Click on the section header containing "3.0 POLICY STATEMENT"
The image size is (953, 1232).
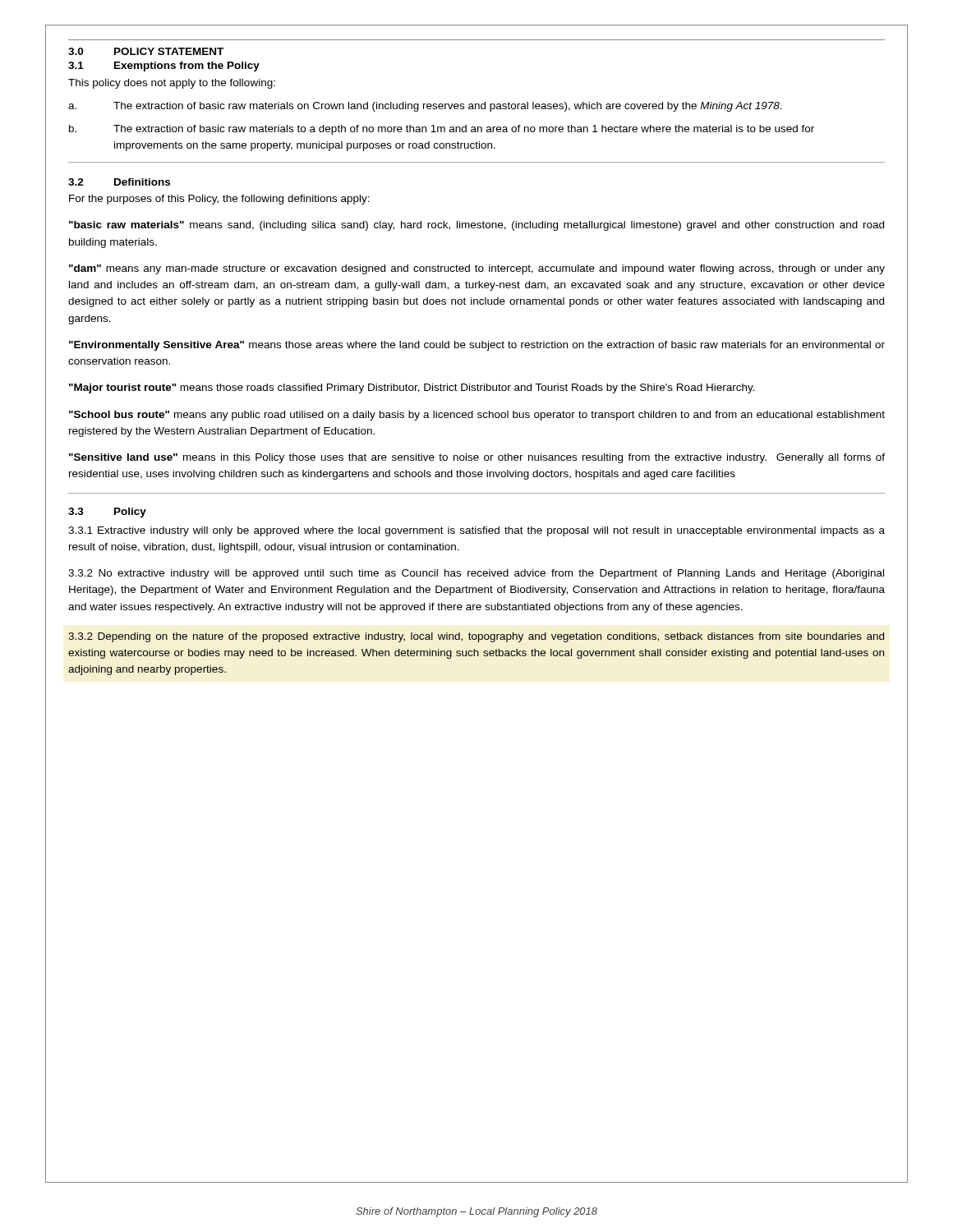[x=146, y=51]
